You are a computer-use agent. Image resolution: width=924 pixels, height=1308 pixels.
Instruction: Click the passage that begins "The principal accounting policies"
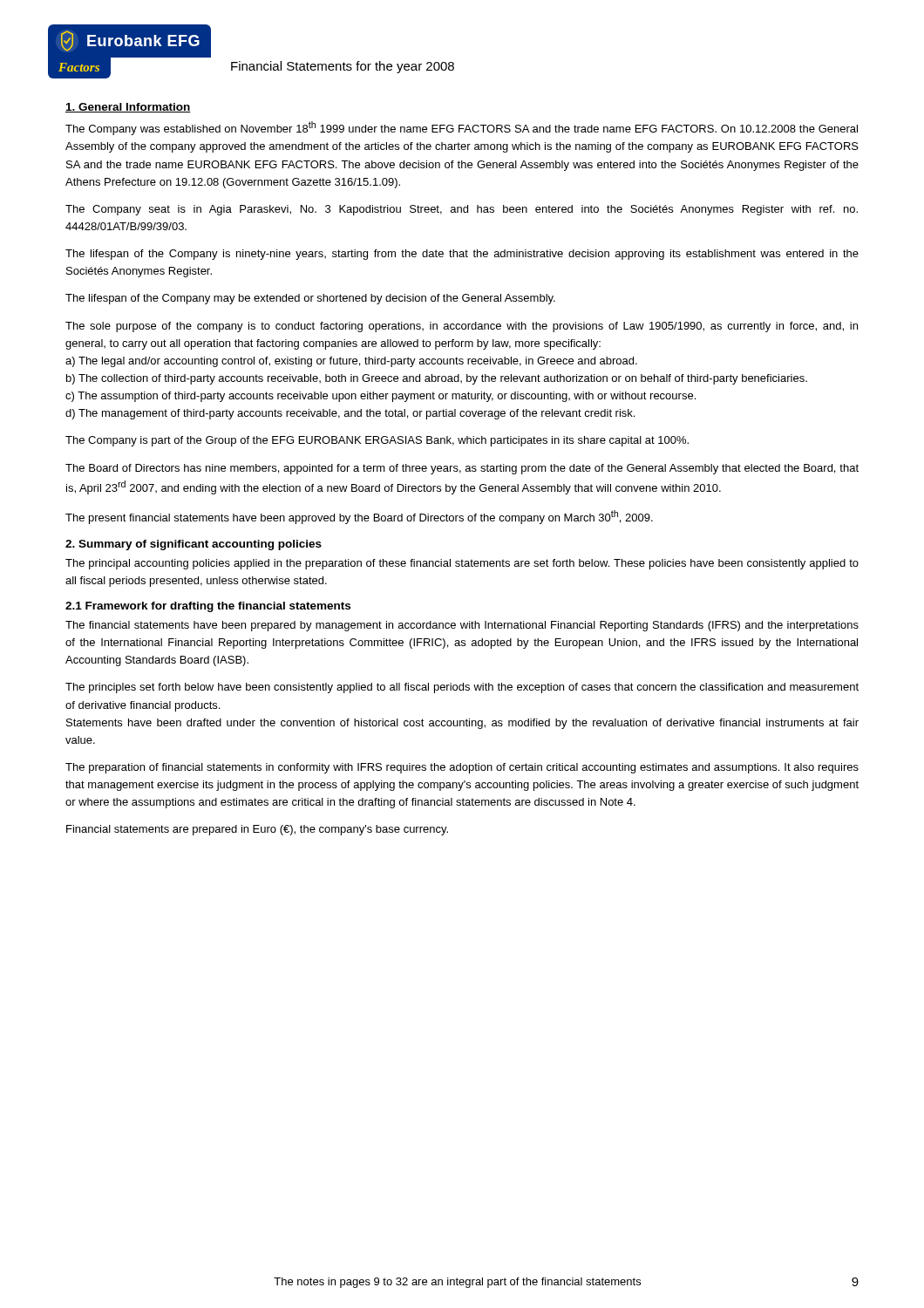(x=462, y=571)
